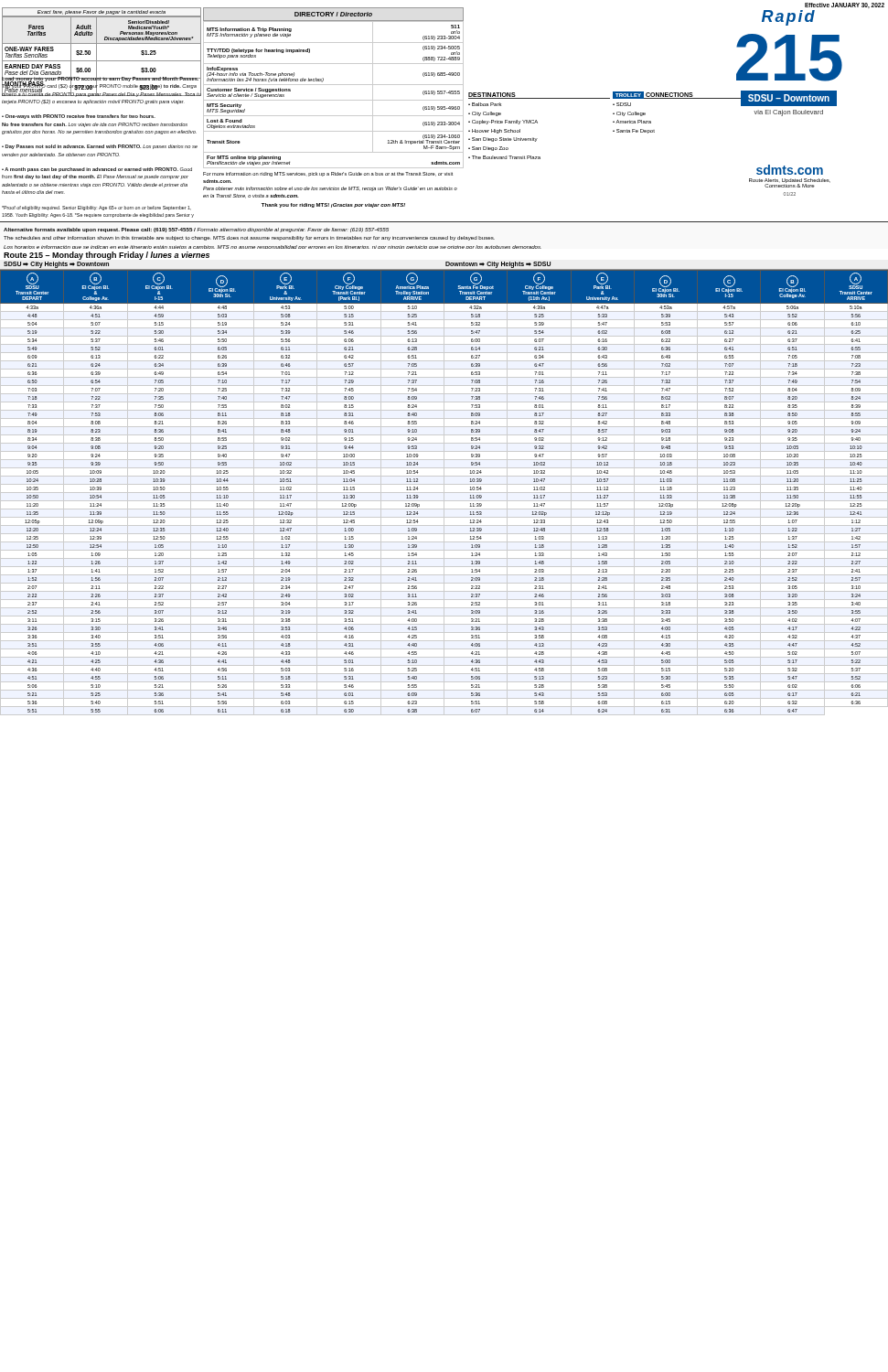
Task: Locate the table with the text "Lost & Found"
Action: pyautogui.click(x=333, y=107)
